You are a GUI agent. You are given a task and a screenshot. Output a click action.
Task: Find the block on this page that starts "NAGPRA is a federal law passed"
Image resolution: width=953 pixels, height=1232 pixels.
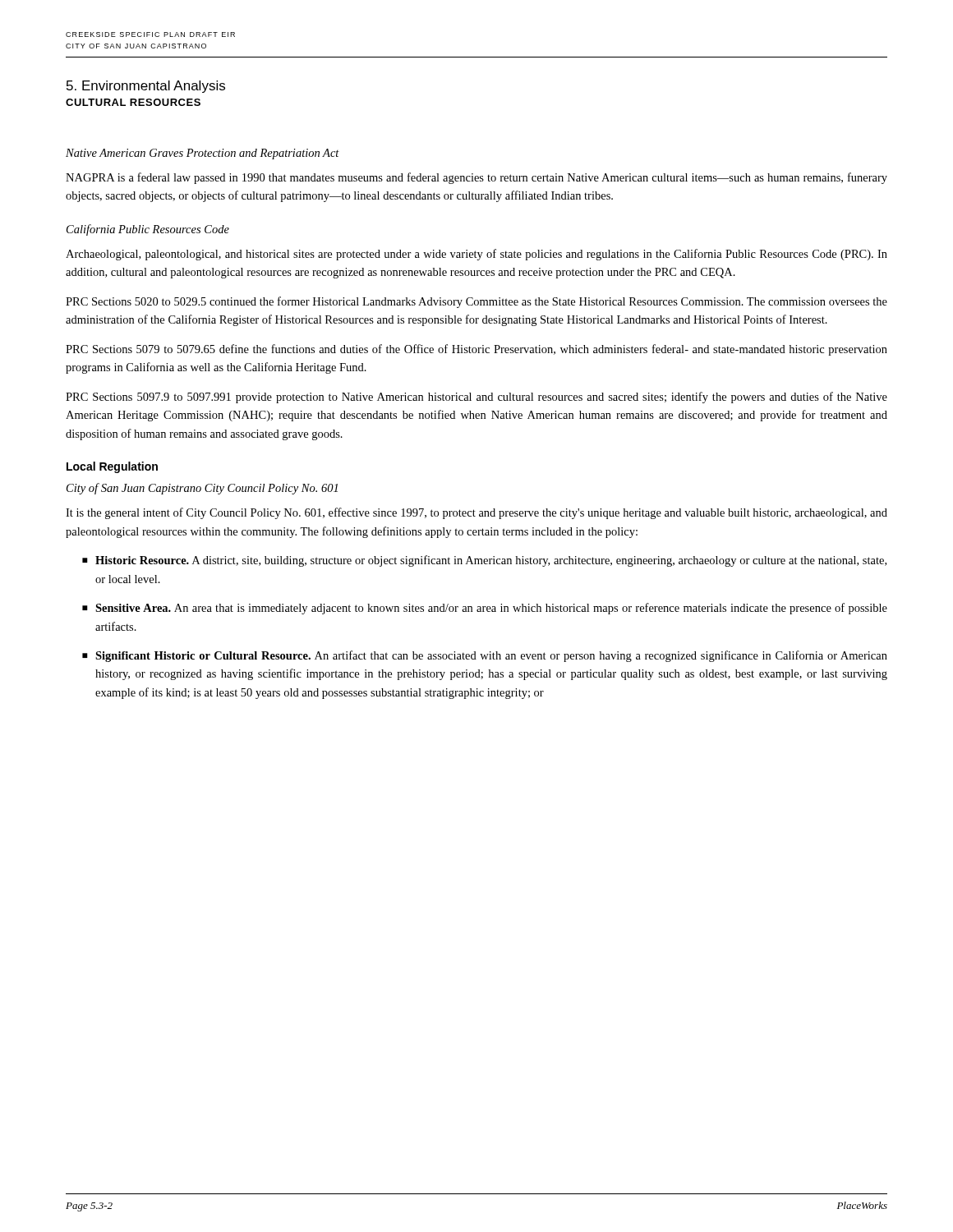point(476,187)
